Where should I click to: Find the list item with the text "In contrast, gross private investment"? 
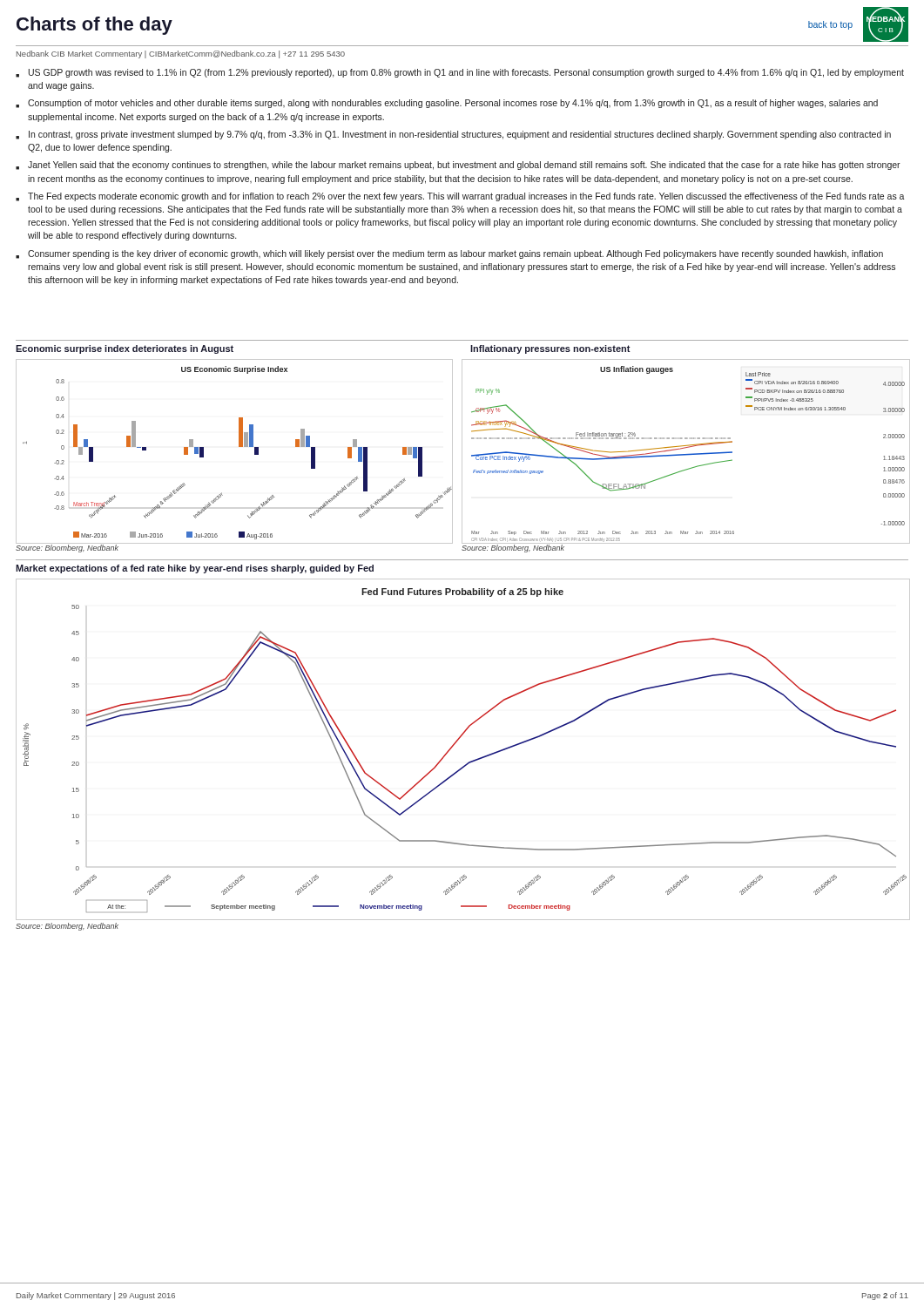[462, 141]
